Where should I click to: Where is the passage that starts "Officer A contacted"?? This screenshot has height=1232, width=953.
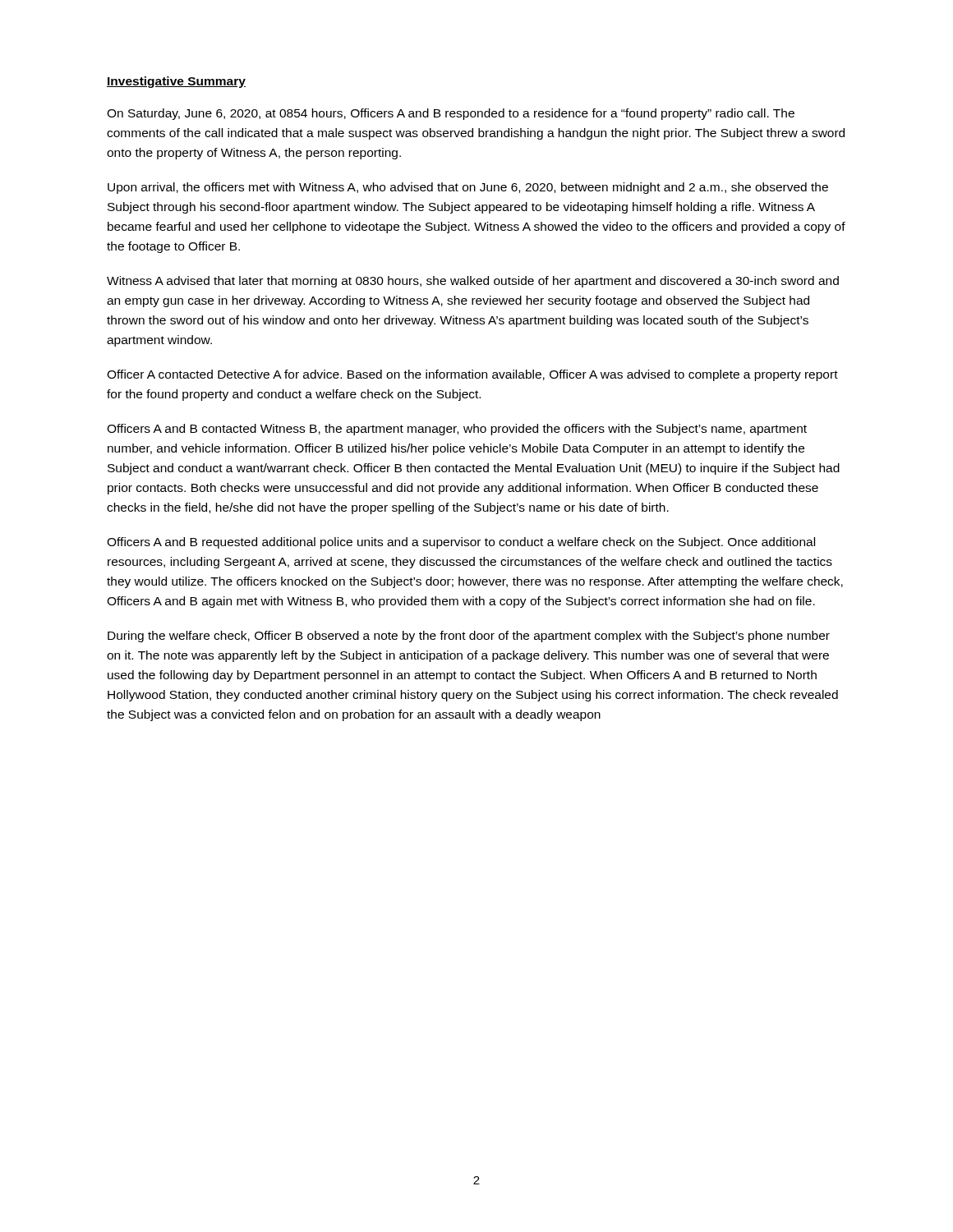(x=472, y=384)
